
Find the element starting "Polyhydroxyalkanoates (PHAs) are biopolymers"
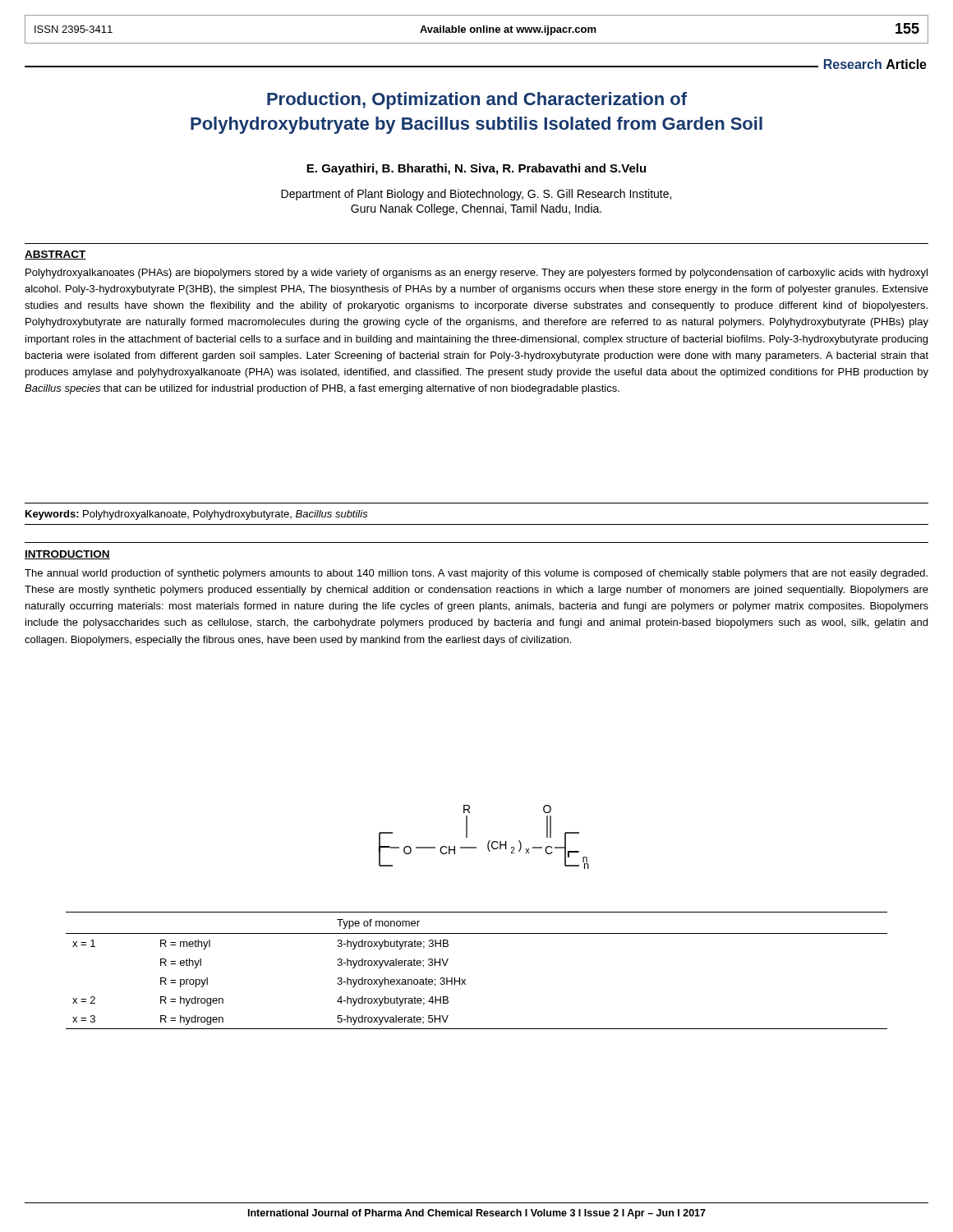click(476, 330)
